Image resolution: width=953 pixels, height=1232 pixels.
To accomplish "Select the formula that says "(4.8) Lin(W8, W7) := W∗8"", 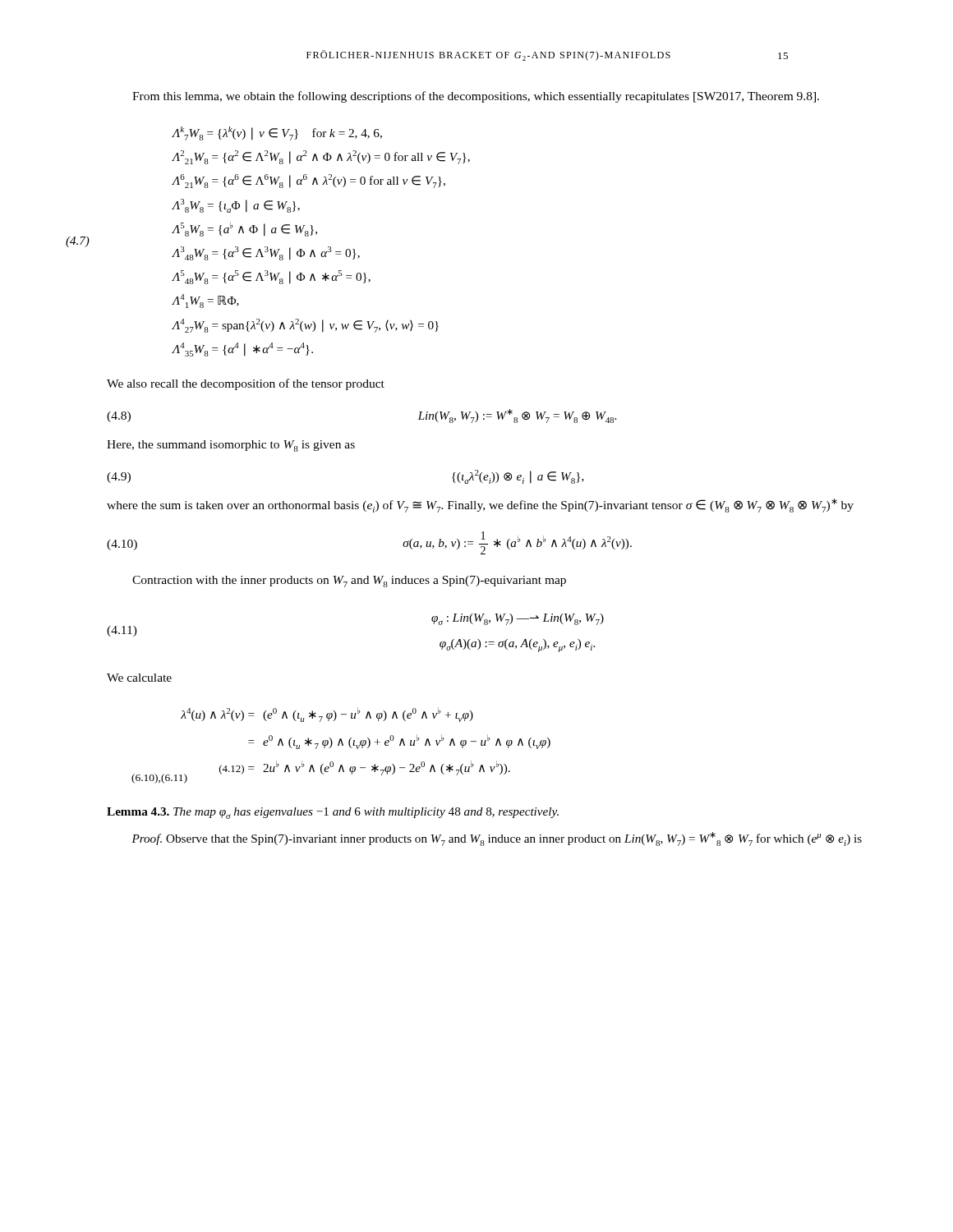I will 489,416.
